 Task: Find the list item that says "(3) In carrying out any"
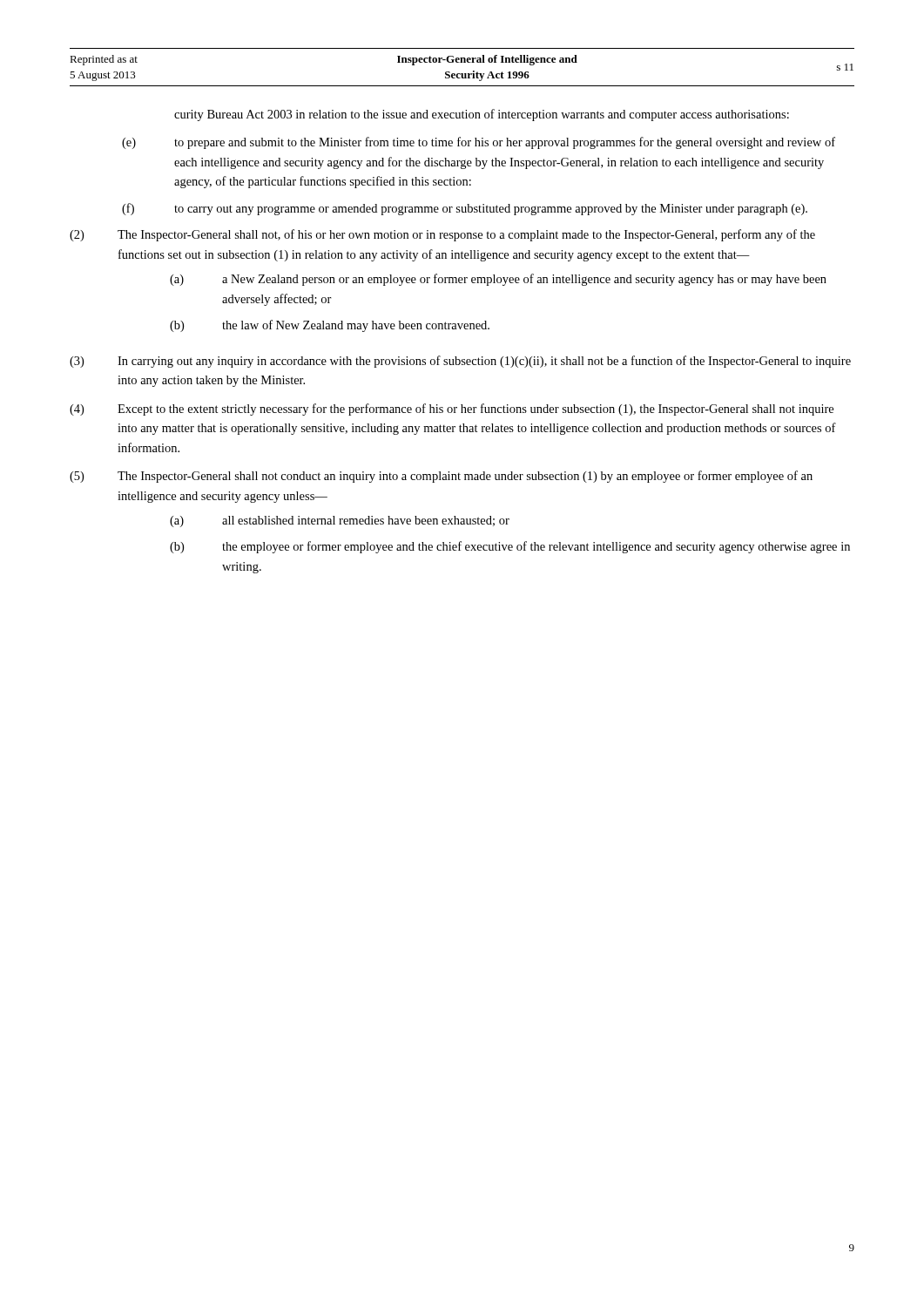click(462, 370)
